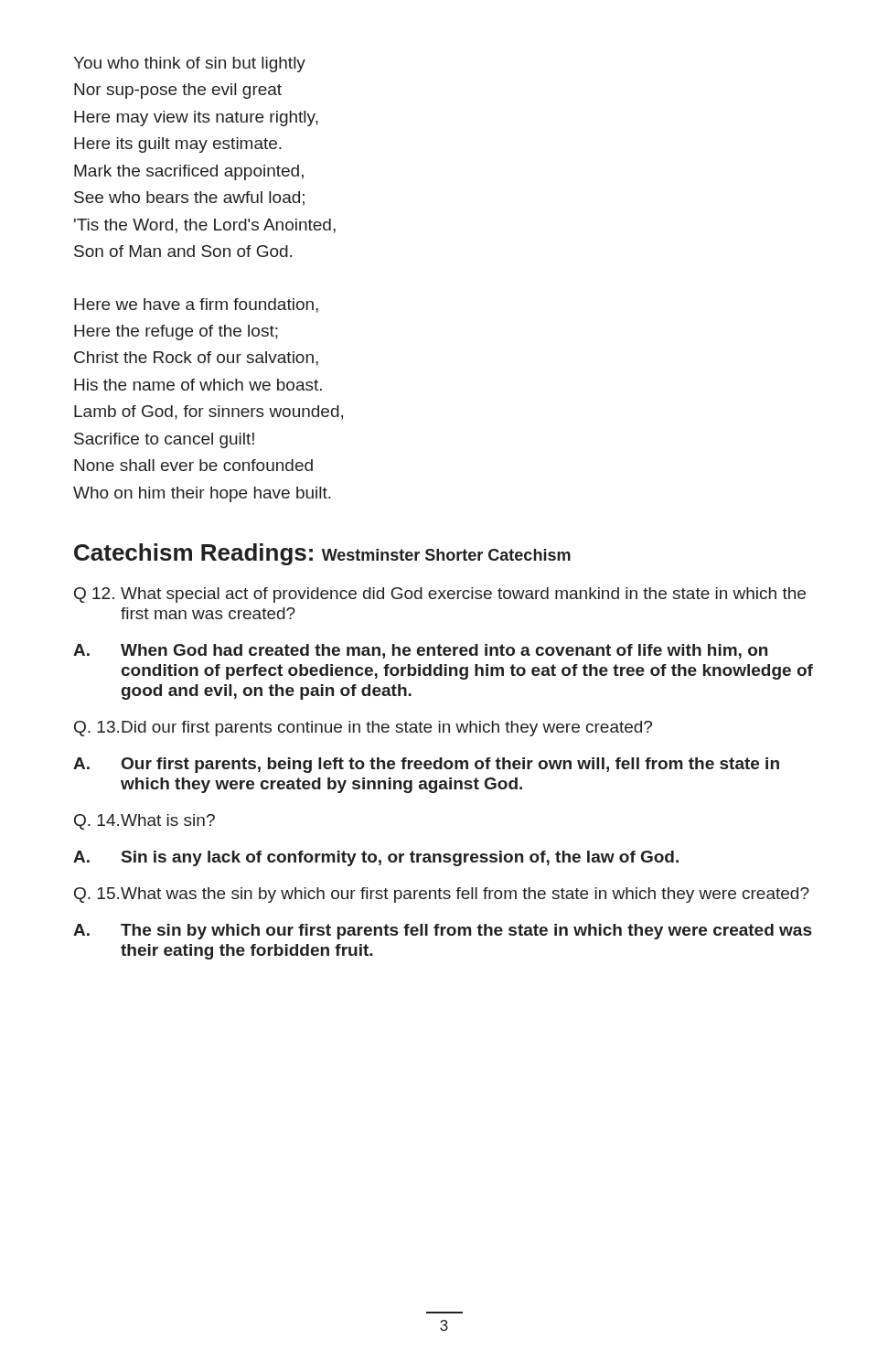
Task: Click on the text starting "Q. 14. What is sin?"
Action: pyautogui.click(x=144, y=822)
